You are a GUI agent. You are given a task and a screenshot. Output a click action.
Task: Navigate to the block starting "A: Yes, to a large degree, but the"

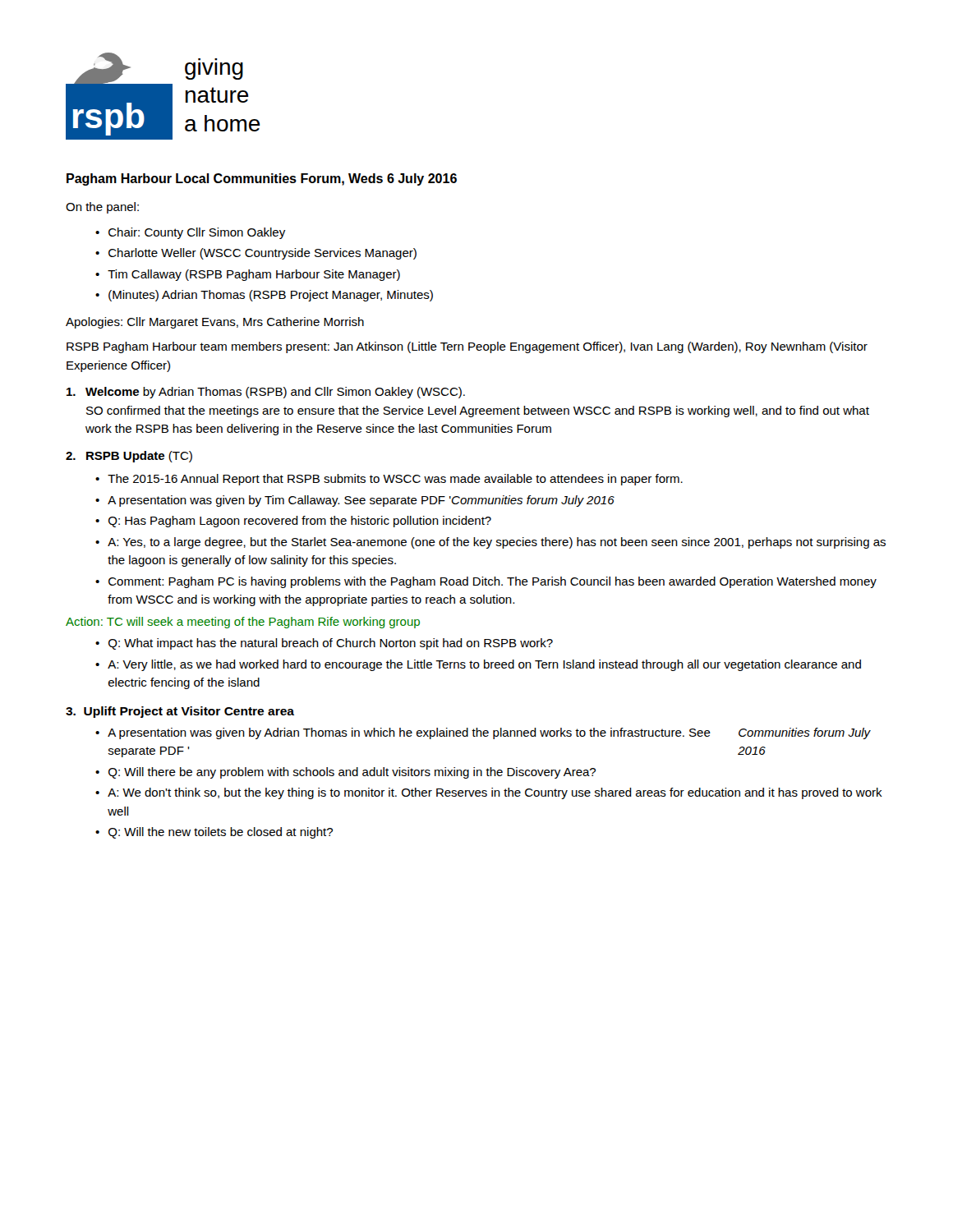coord(497,551)
